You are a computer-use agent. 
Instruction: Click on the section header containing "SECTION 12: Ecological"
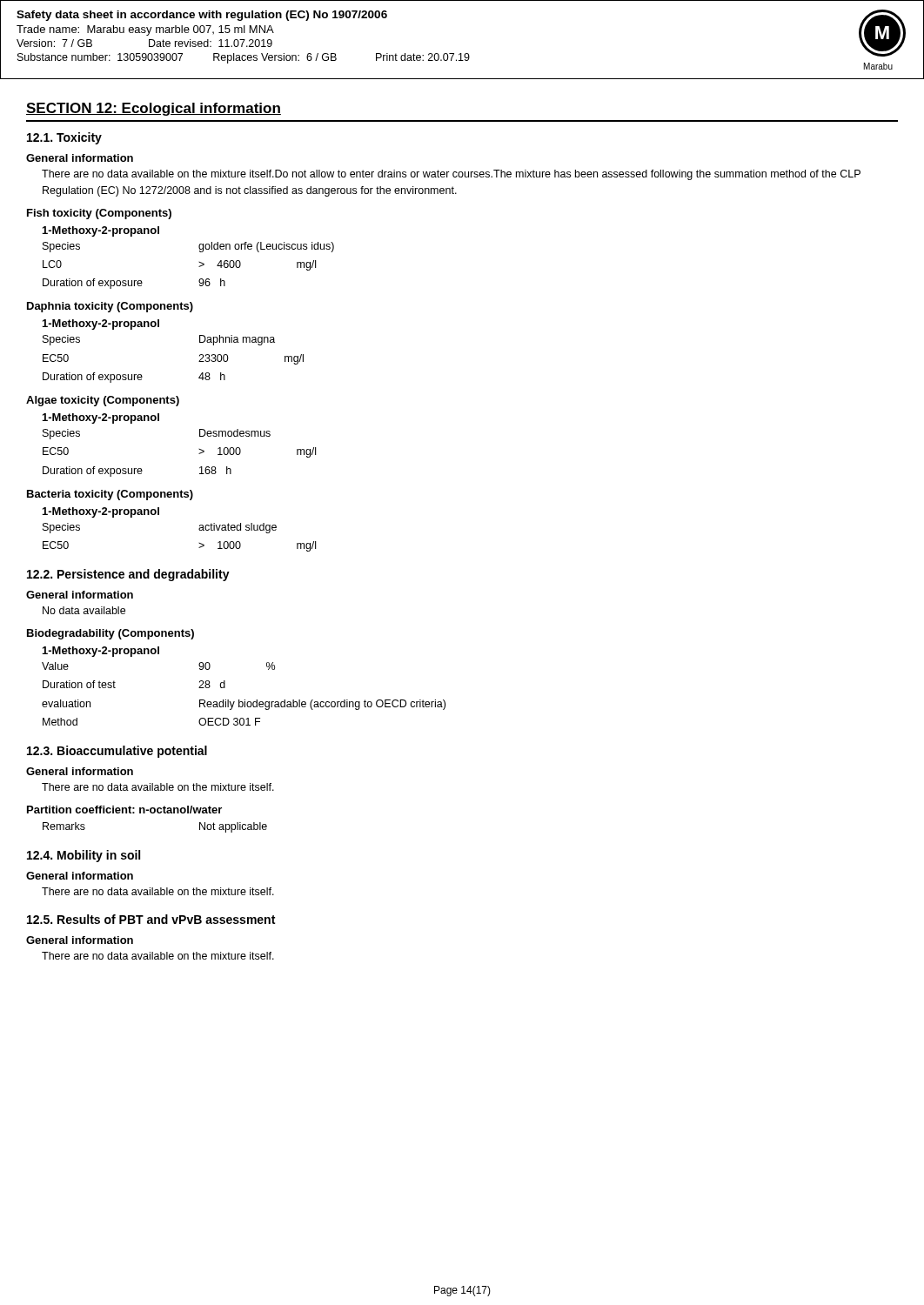click(x=462, y=111)
